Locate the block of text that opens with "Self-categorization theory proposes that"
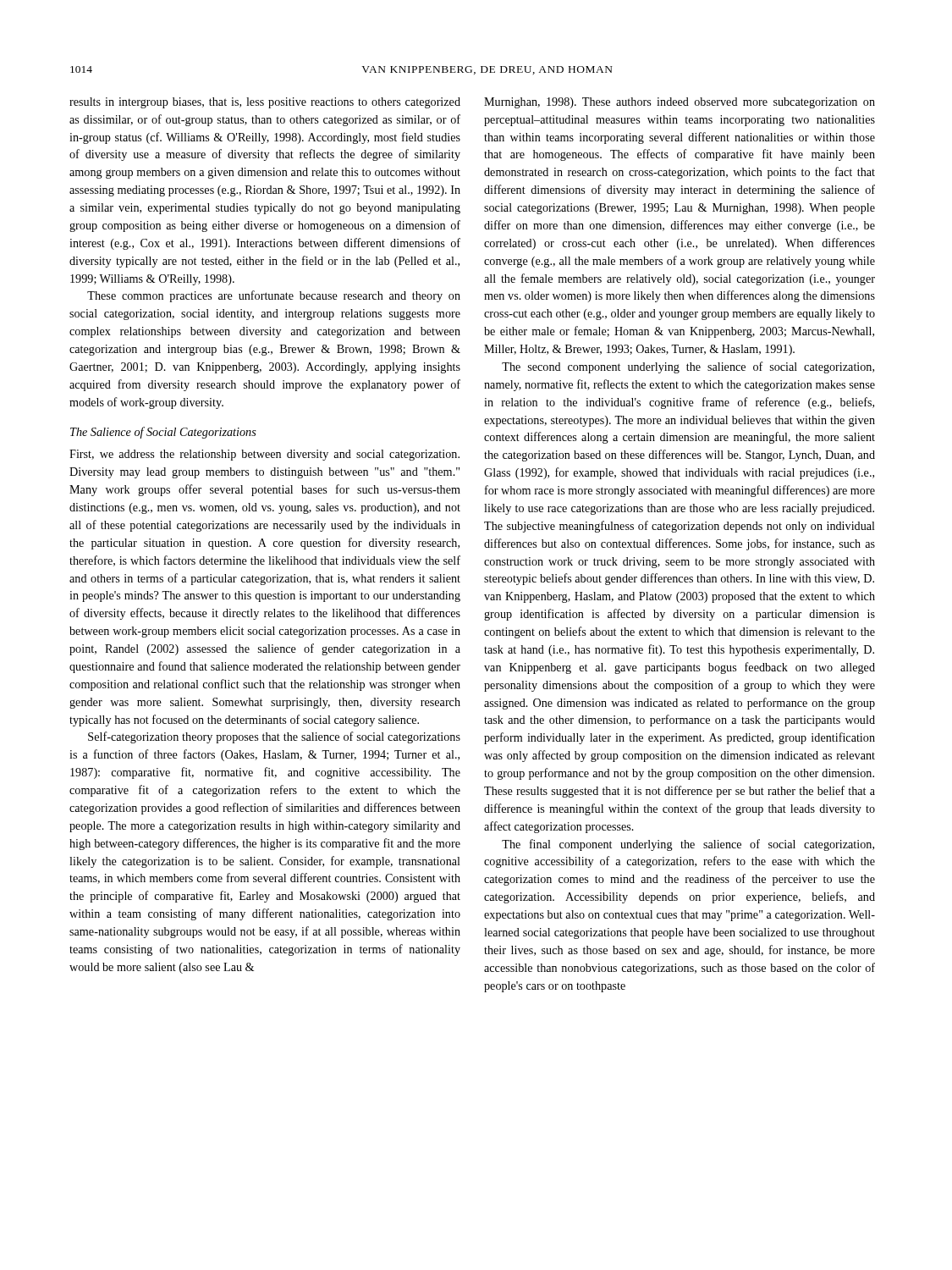This screenshot has height=1270, width=952. 265,852
